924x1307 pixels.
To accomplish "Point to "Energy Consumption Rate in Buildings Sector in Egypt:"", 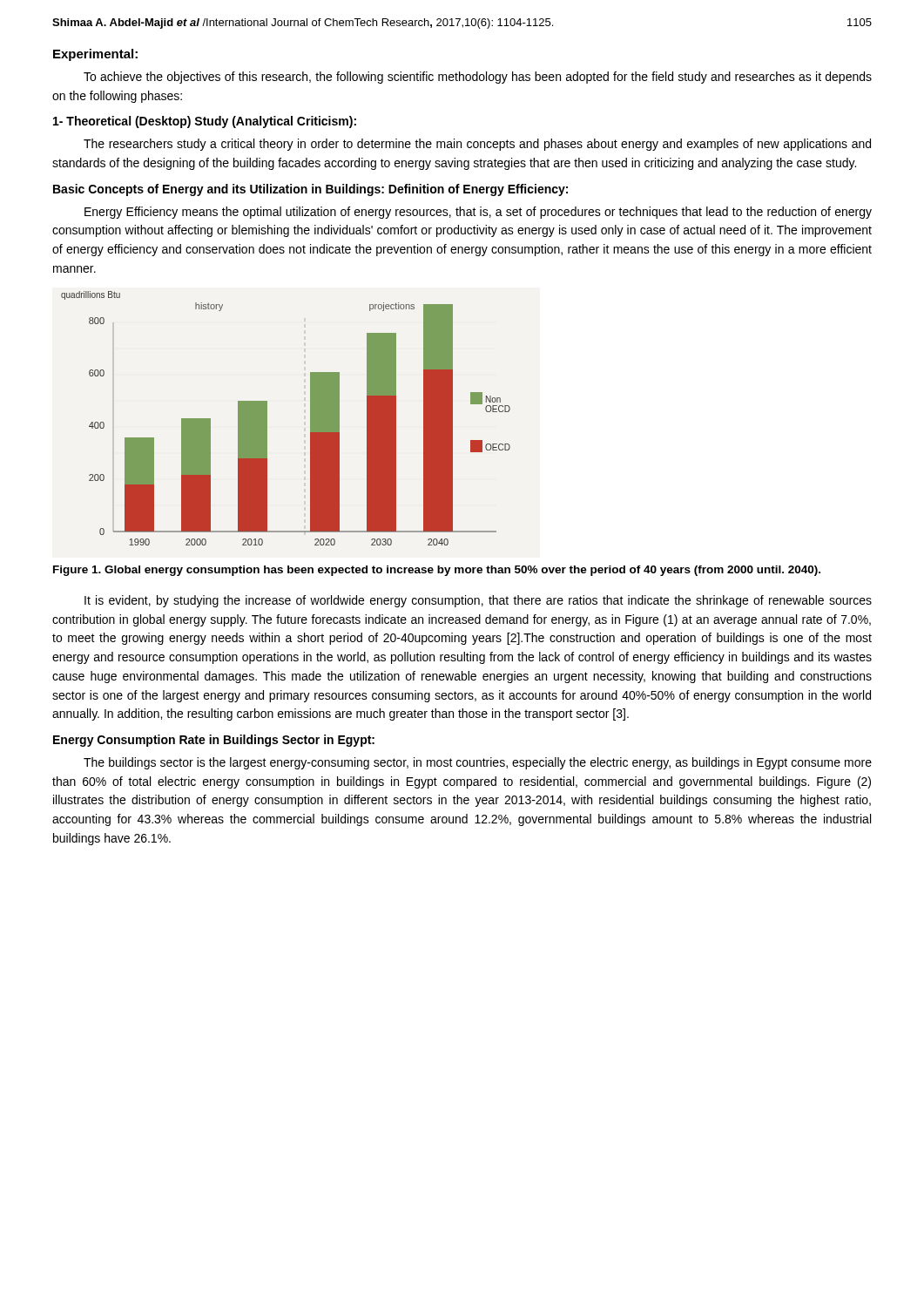I will 214,740.
